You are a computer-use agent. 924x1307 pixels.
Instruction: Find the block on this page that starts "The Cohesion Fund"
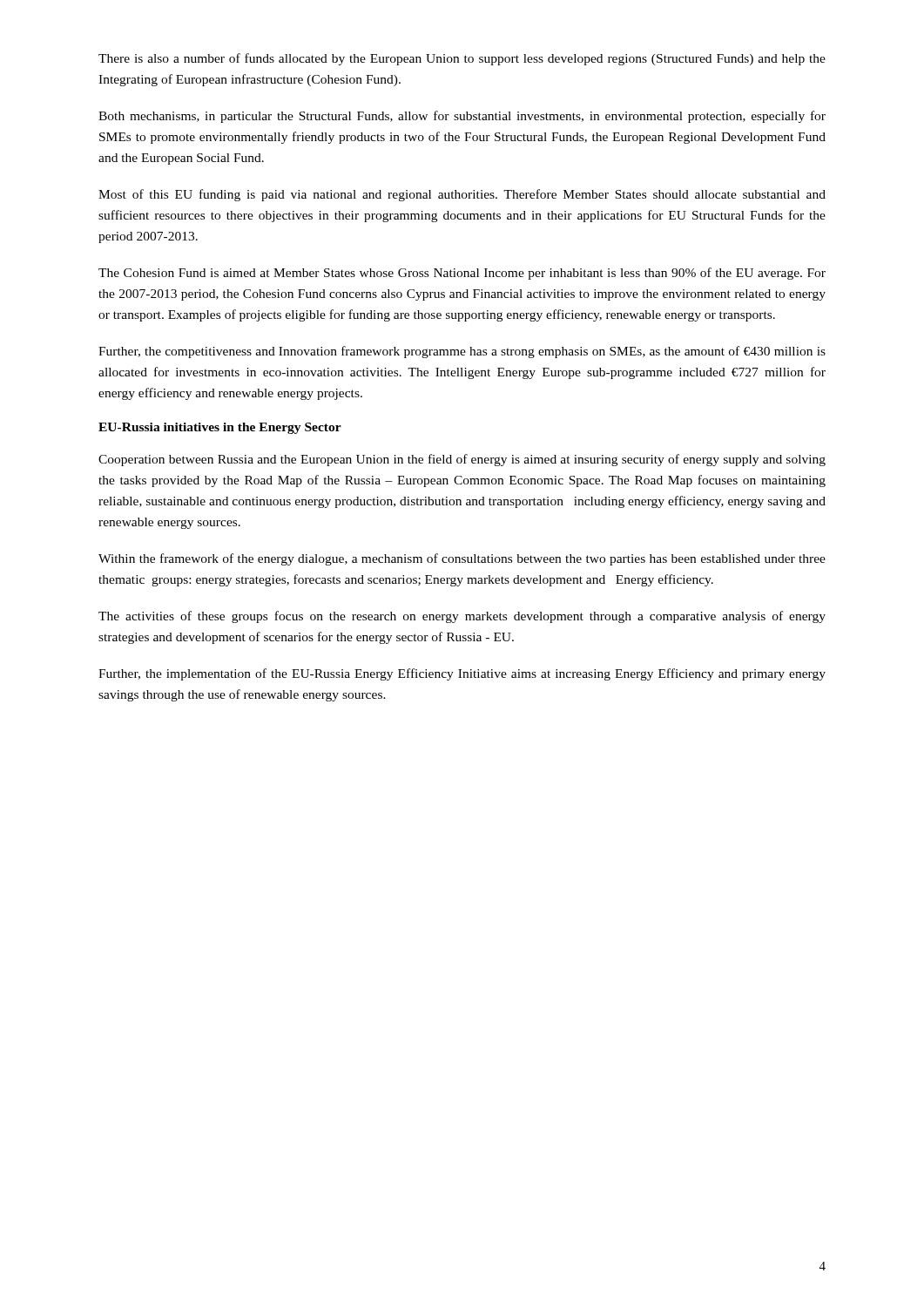tap(462, 293)
